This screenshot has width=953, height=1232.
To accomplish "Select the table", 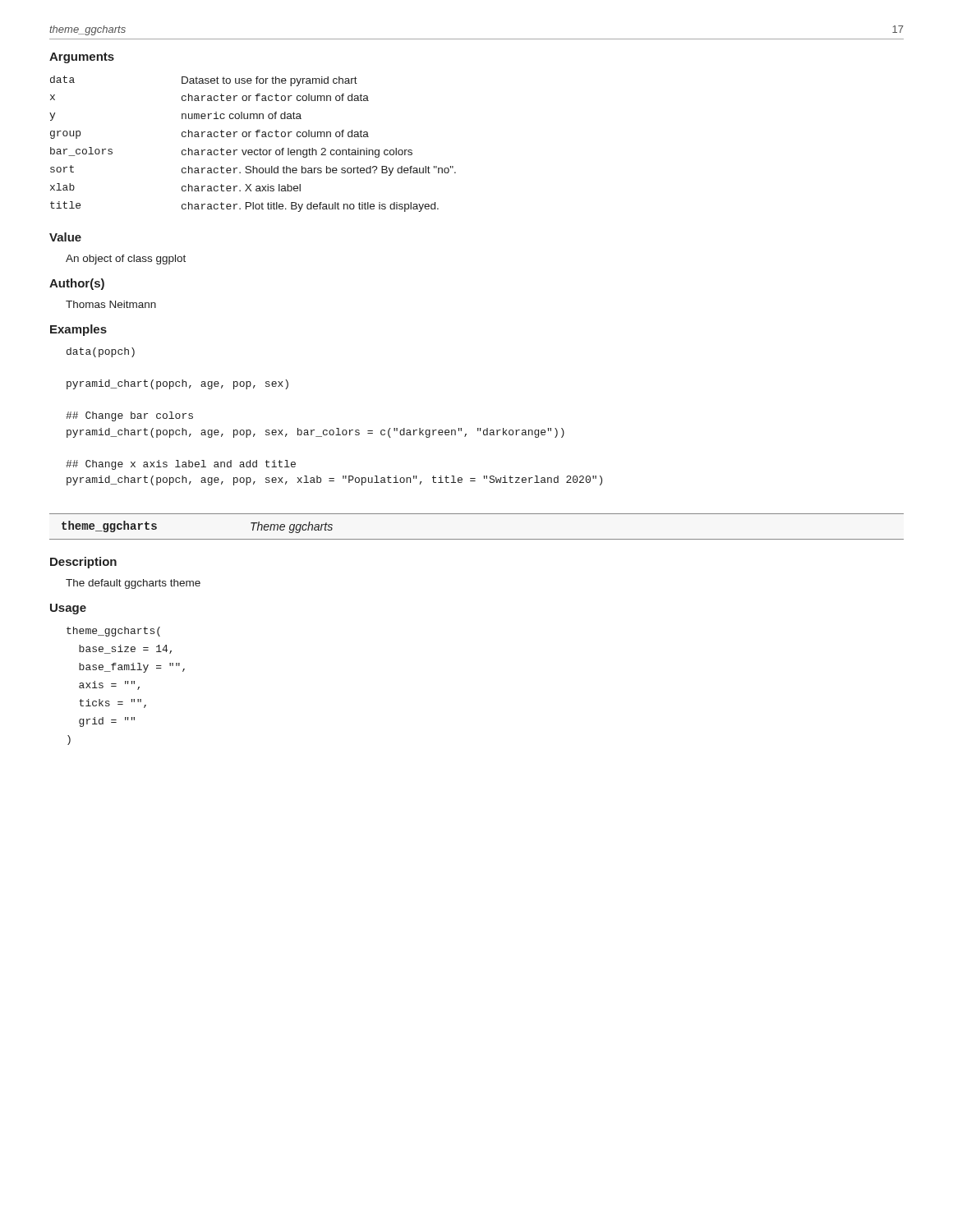I will 476,143.
